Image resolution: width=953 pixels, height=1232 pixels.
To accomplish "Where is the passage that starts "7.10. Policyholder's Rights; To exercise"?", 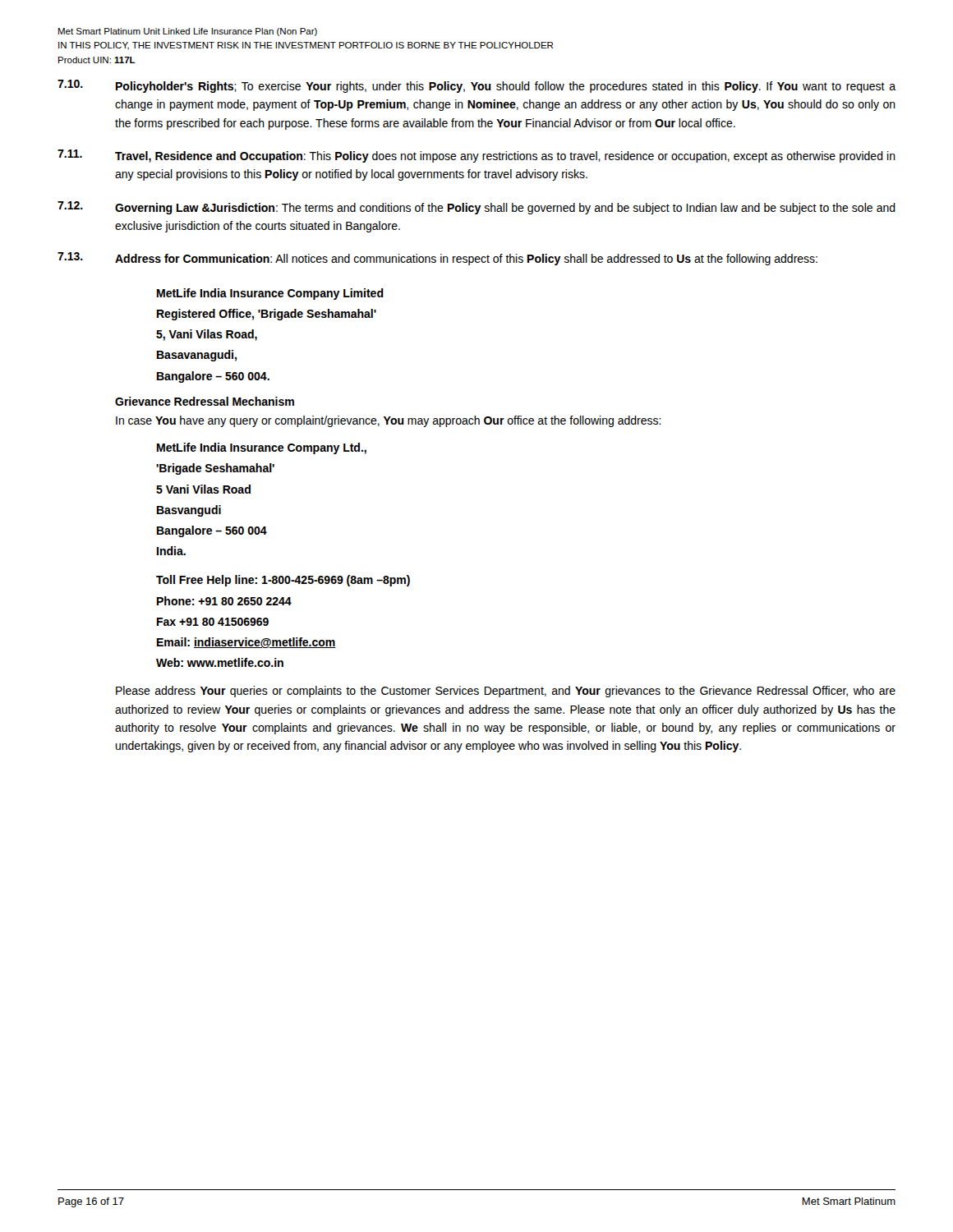I will coord(476,105).
